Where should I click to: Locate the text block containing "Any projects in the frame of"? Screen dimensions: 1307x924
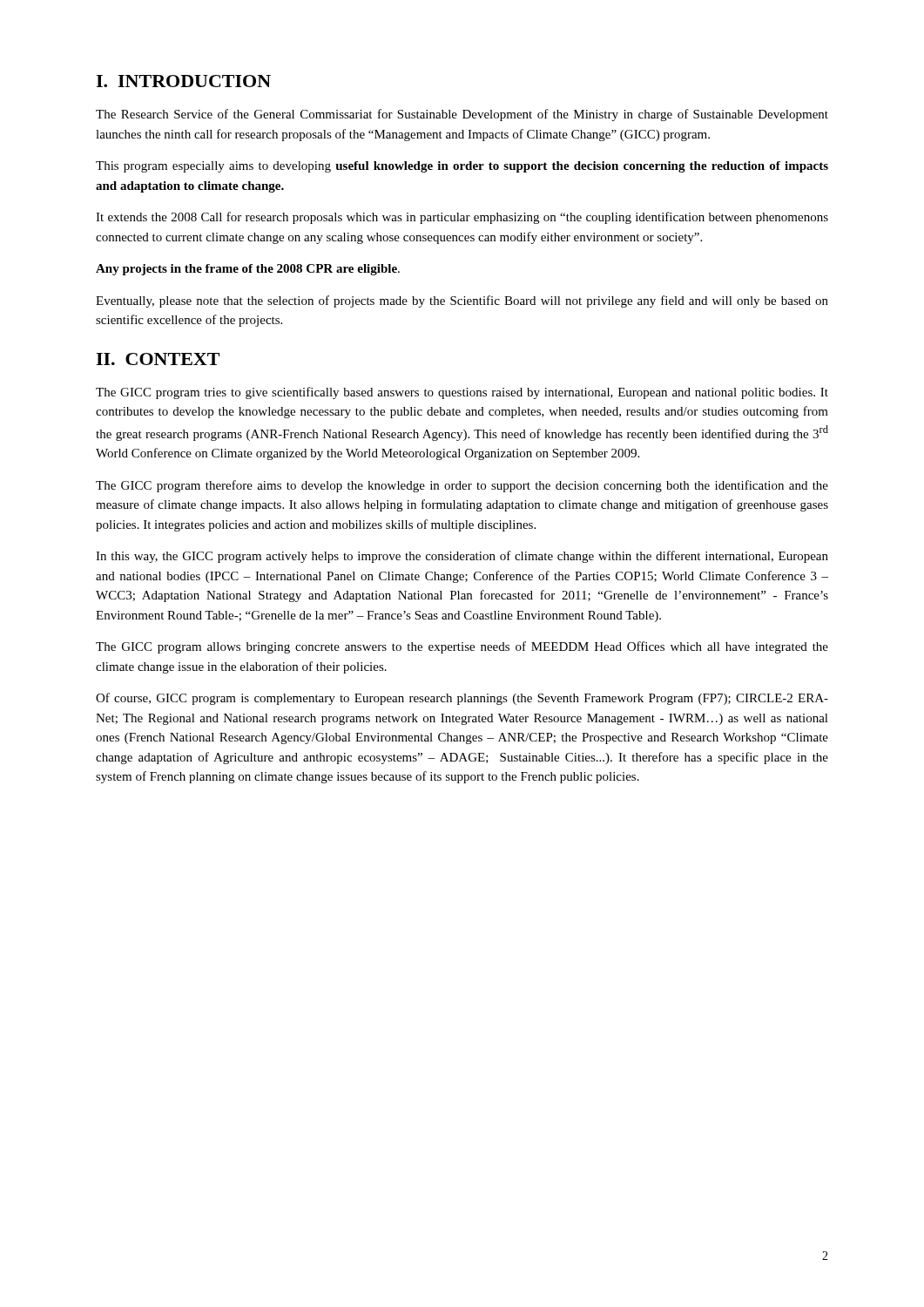[248, 268]
